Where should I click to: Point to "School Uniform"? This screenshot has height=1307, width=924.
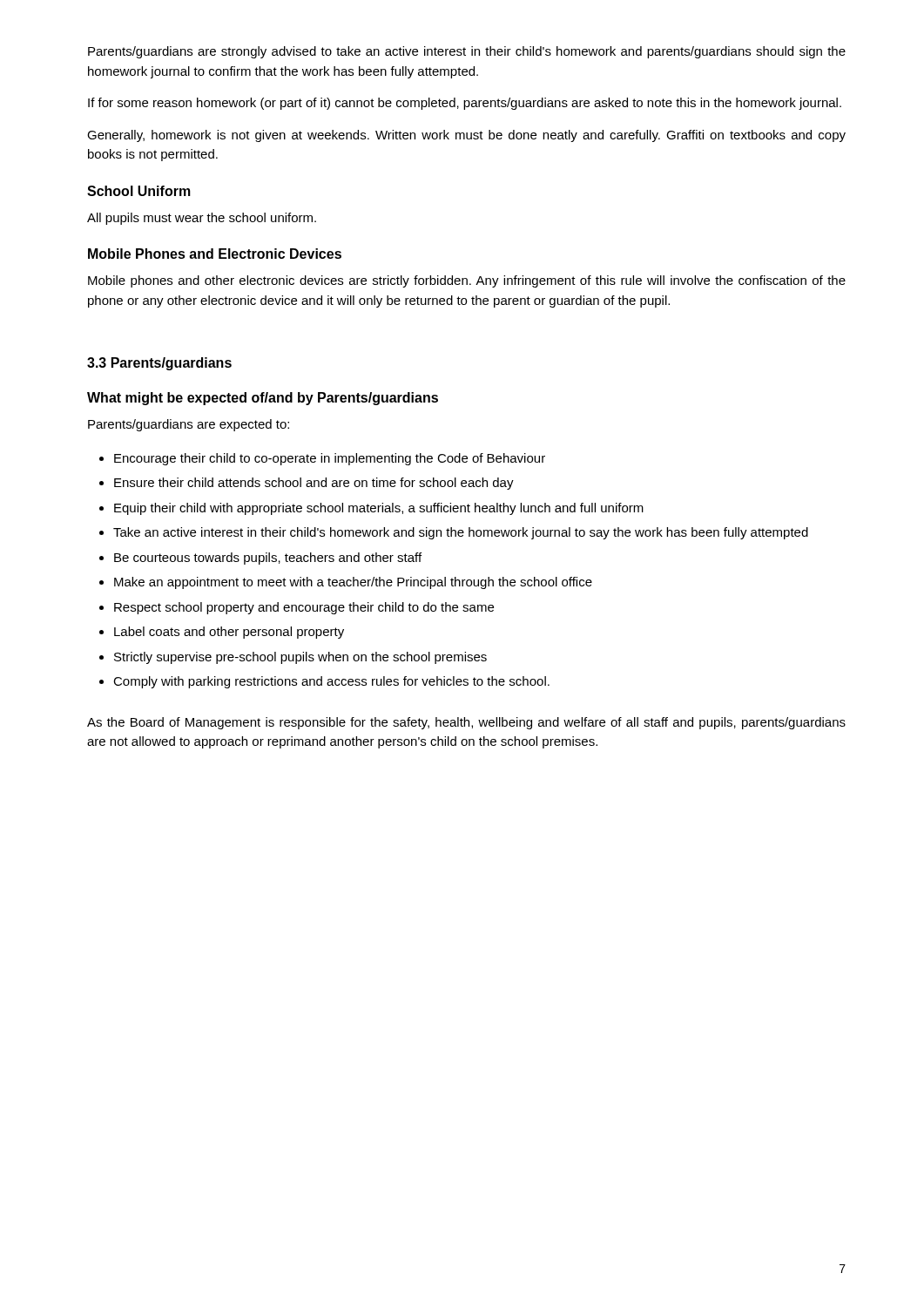[139, 191]
